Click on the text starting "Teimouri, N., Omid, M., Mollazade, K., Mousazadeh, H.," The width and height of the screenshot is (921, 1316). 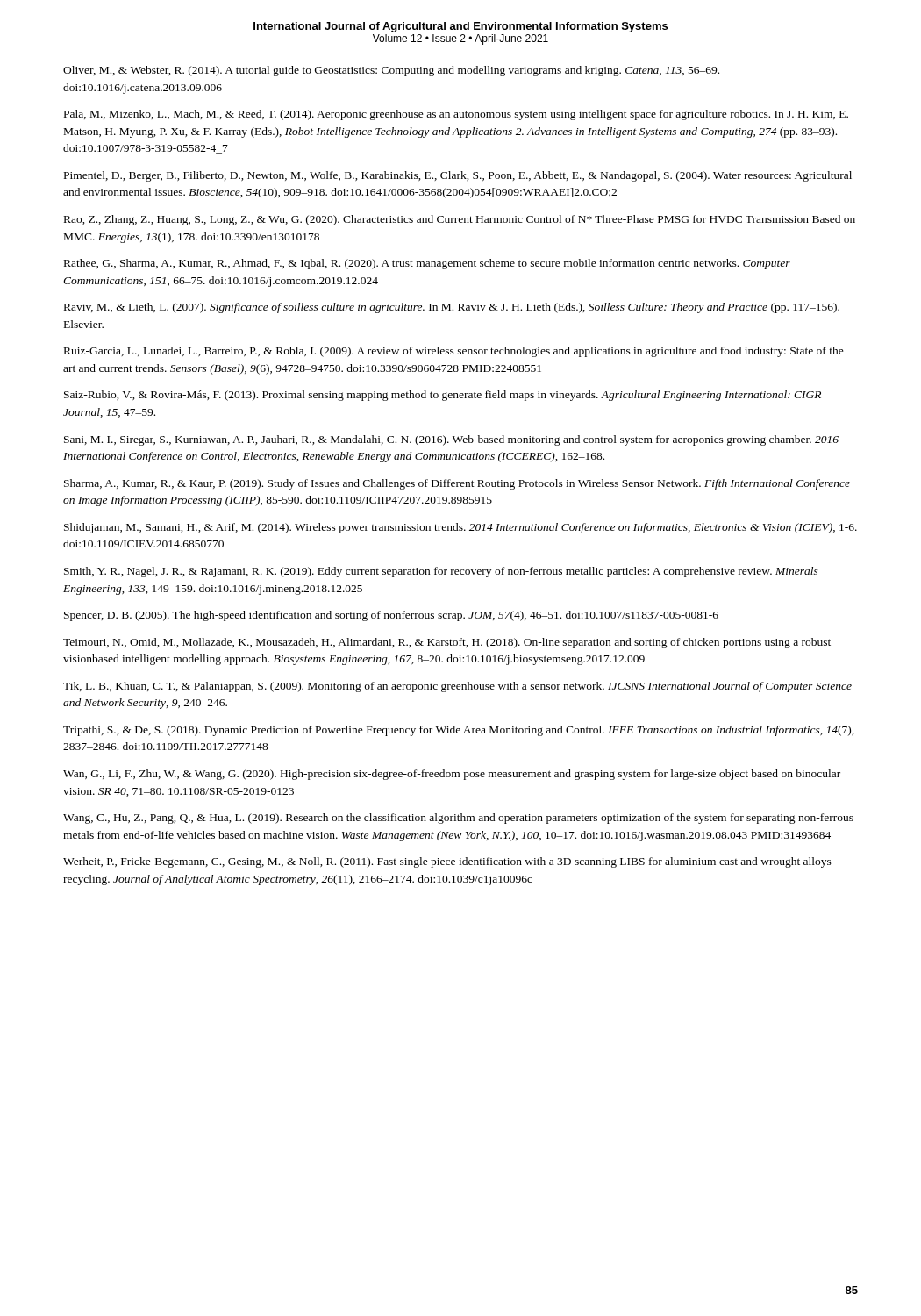447,650
